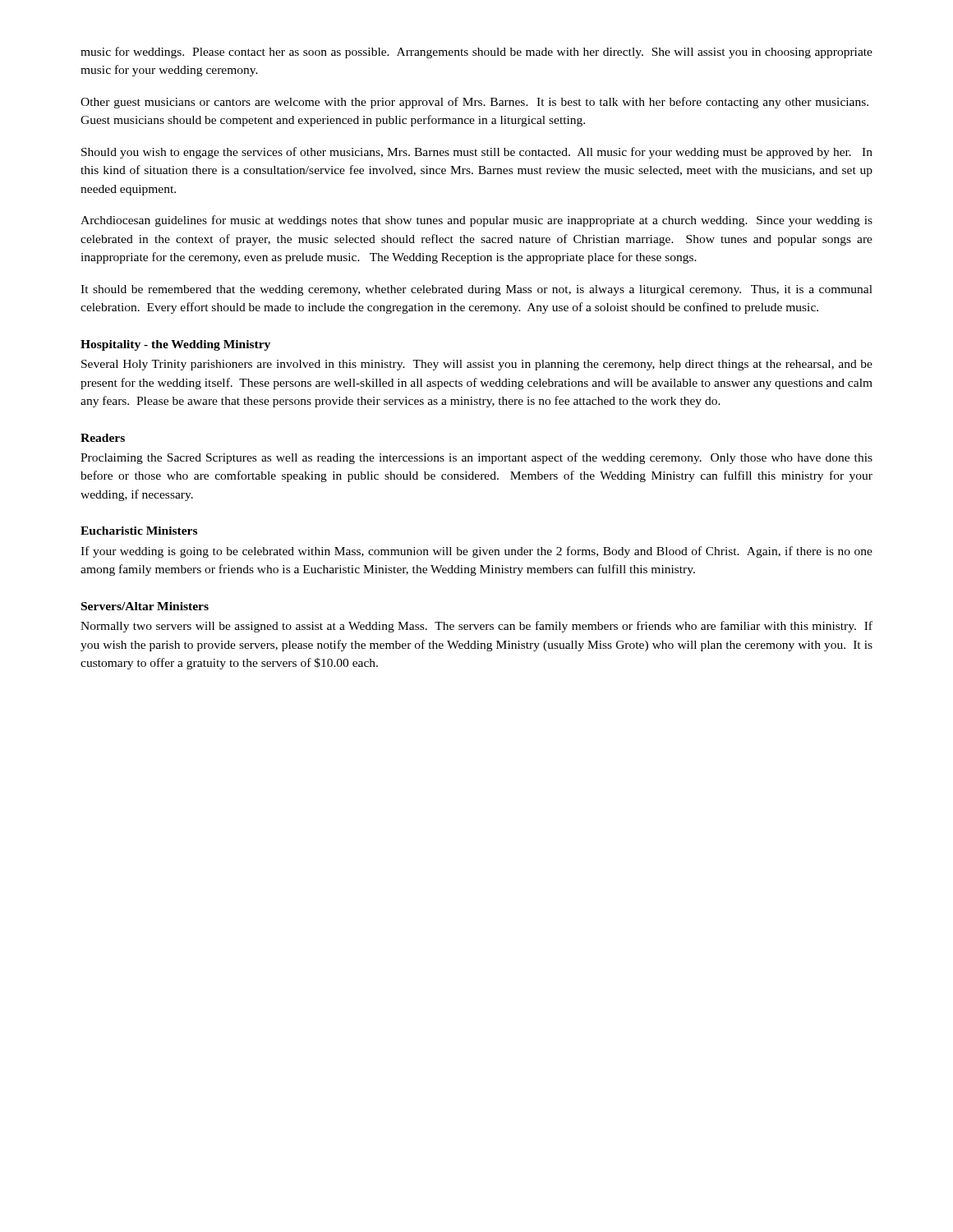953x1232 pixels.
Task: Click on the text block with the text "Normally two servers will"
Action: click(476, 644)
